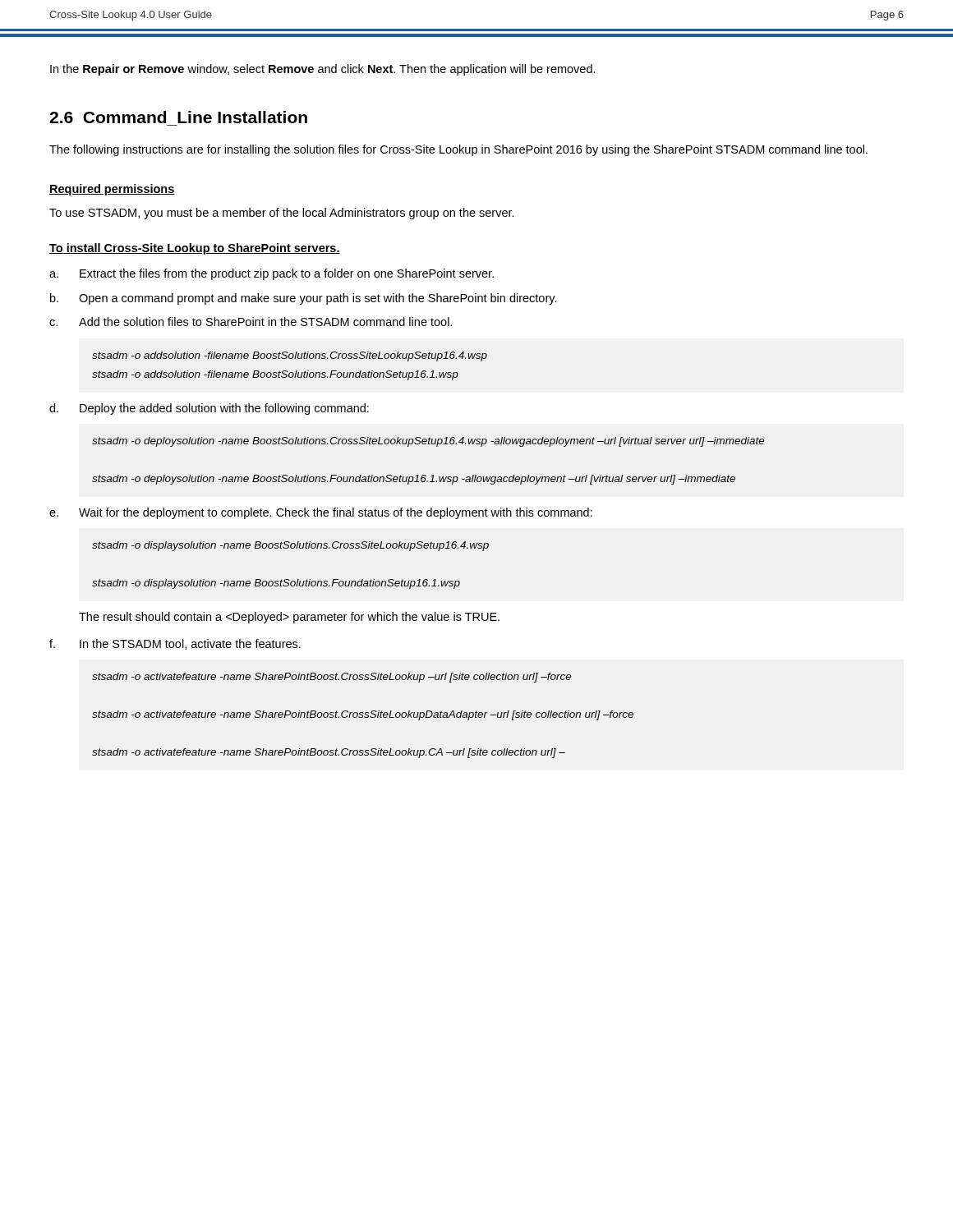Find the block starting "stsadm -o addsolution -filename BoostSolutions.CrossSiteLookupSetup16.4.wsp stsadm"
The height and width of the screenshot is (1232, 953).
[x=290, y=364]
